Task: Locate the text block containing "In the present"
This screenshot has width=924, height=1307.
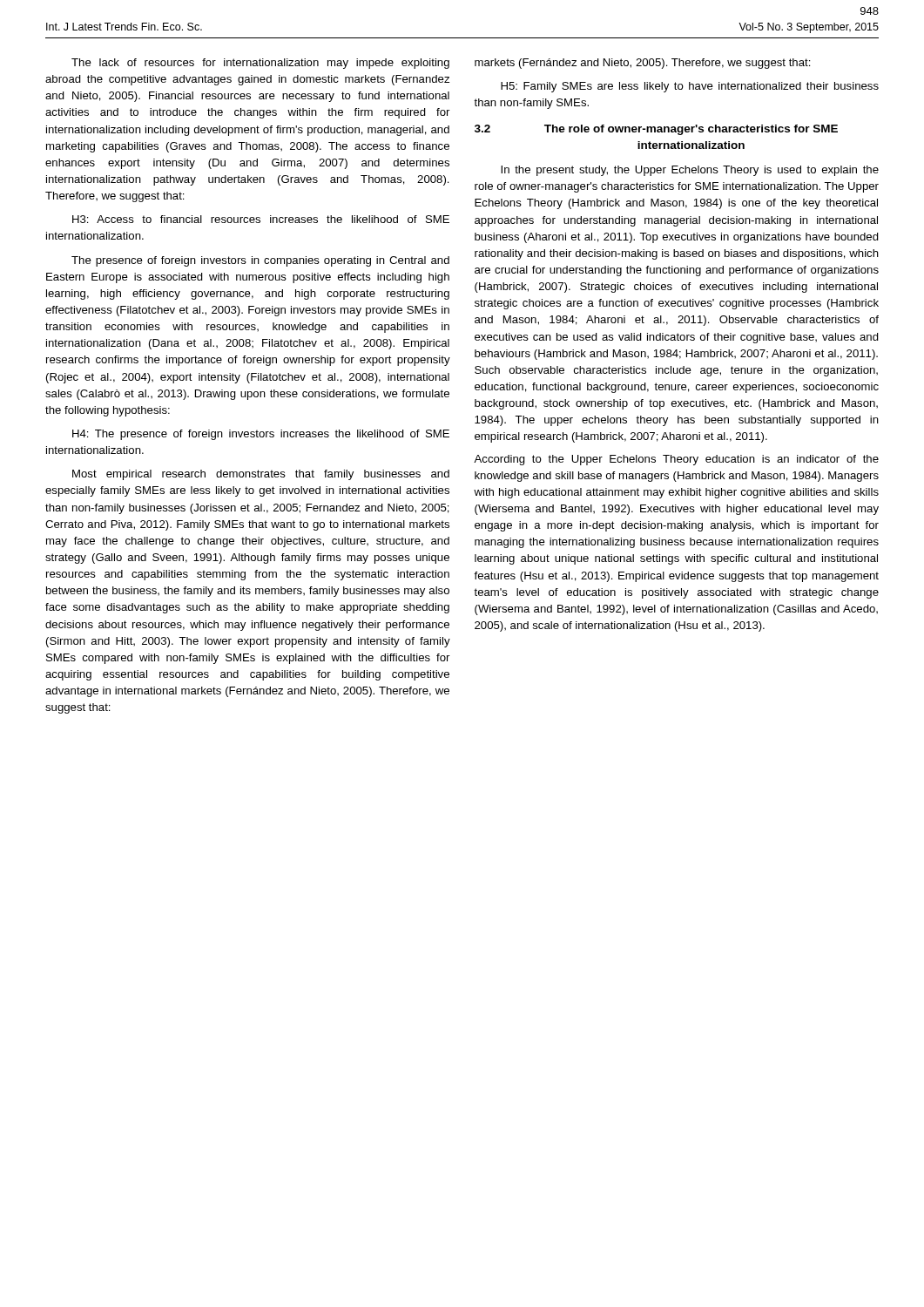Action: [x=676, y=303]
